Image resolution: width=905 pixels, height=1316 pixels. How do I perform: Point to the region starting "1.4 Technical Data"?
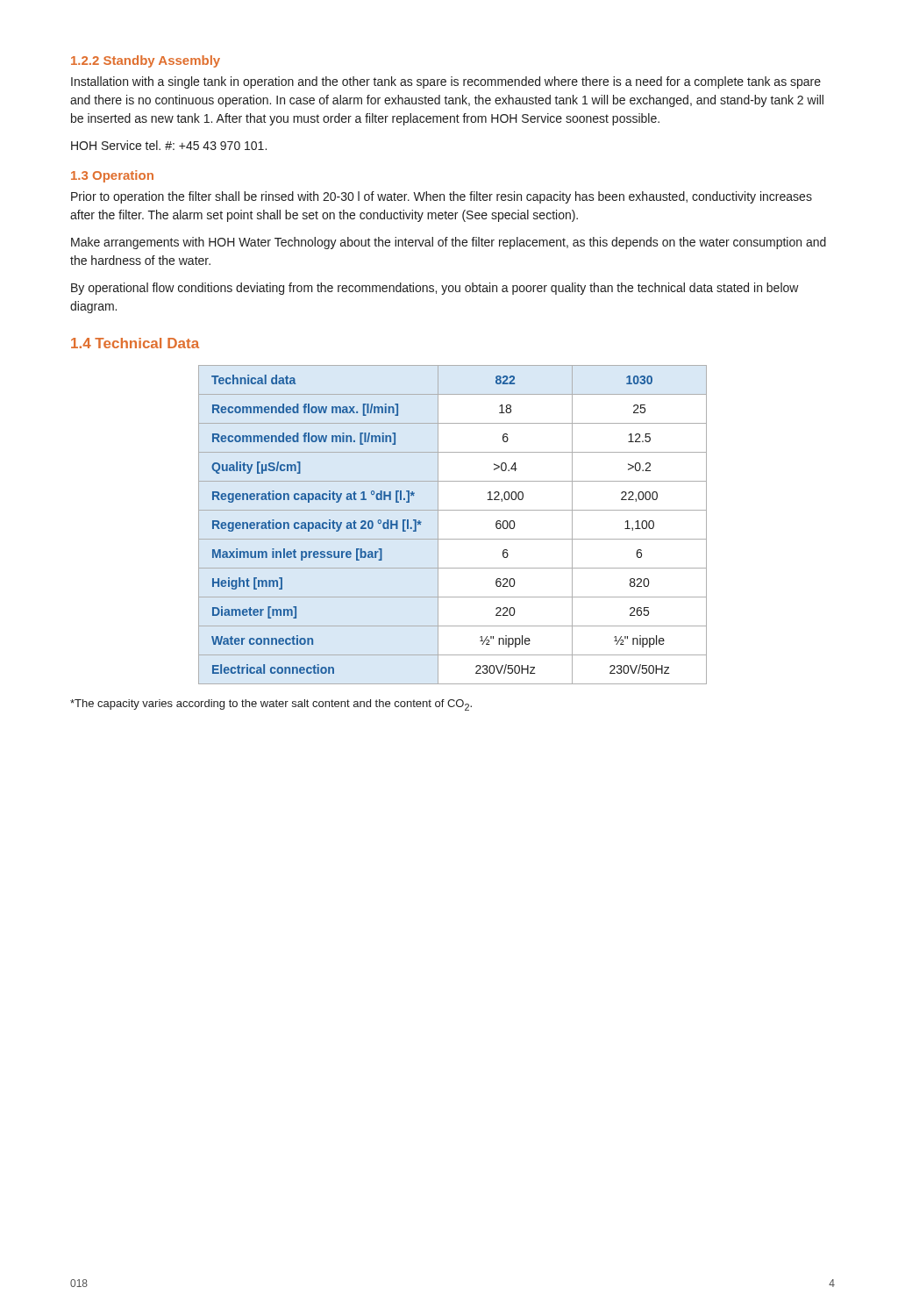pyautogui.click(x=135, y=343)
